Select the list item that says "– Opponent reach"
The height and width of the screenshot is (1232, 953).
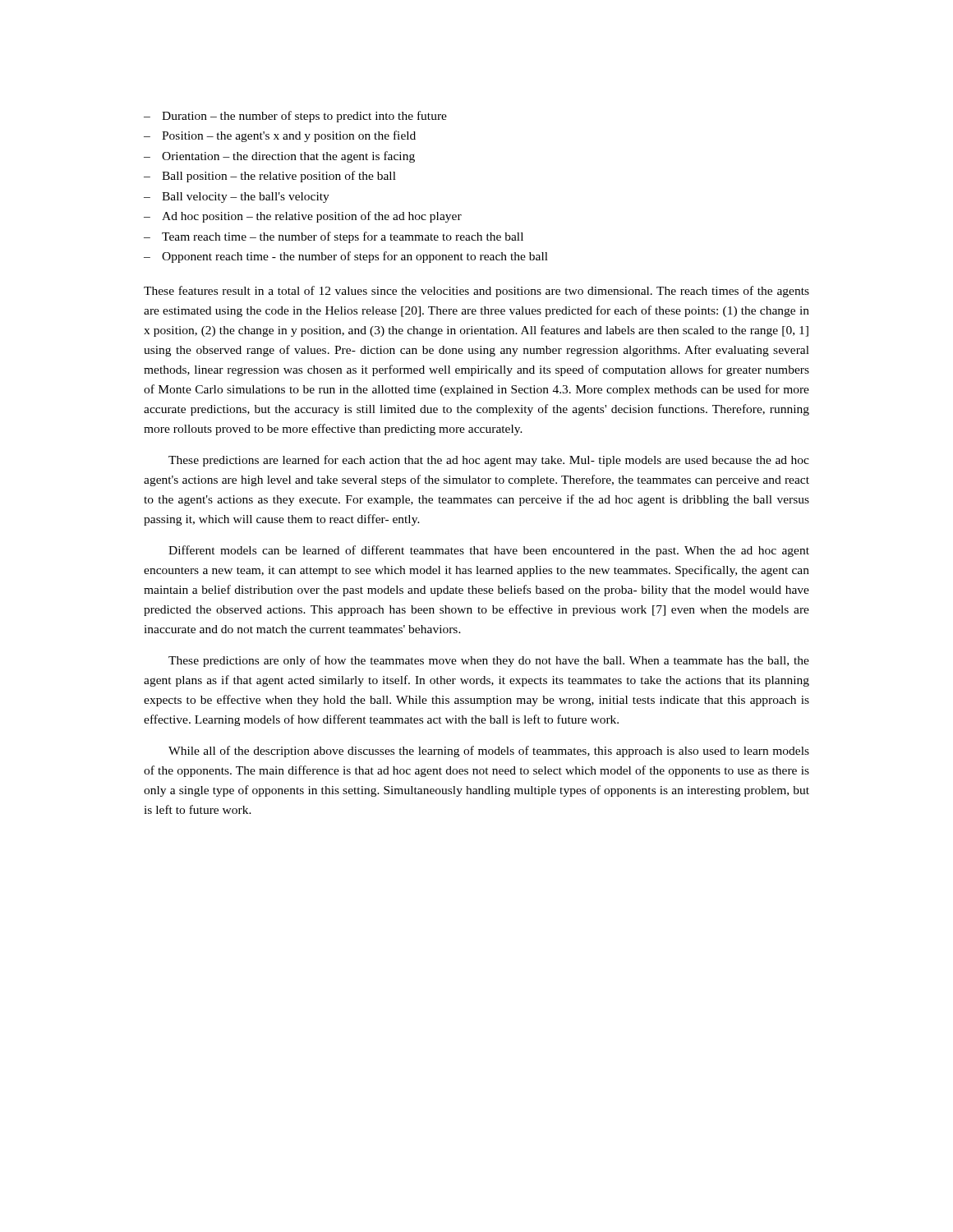pos(476,257)
